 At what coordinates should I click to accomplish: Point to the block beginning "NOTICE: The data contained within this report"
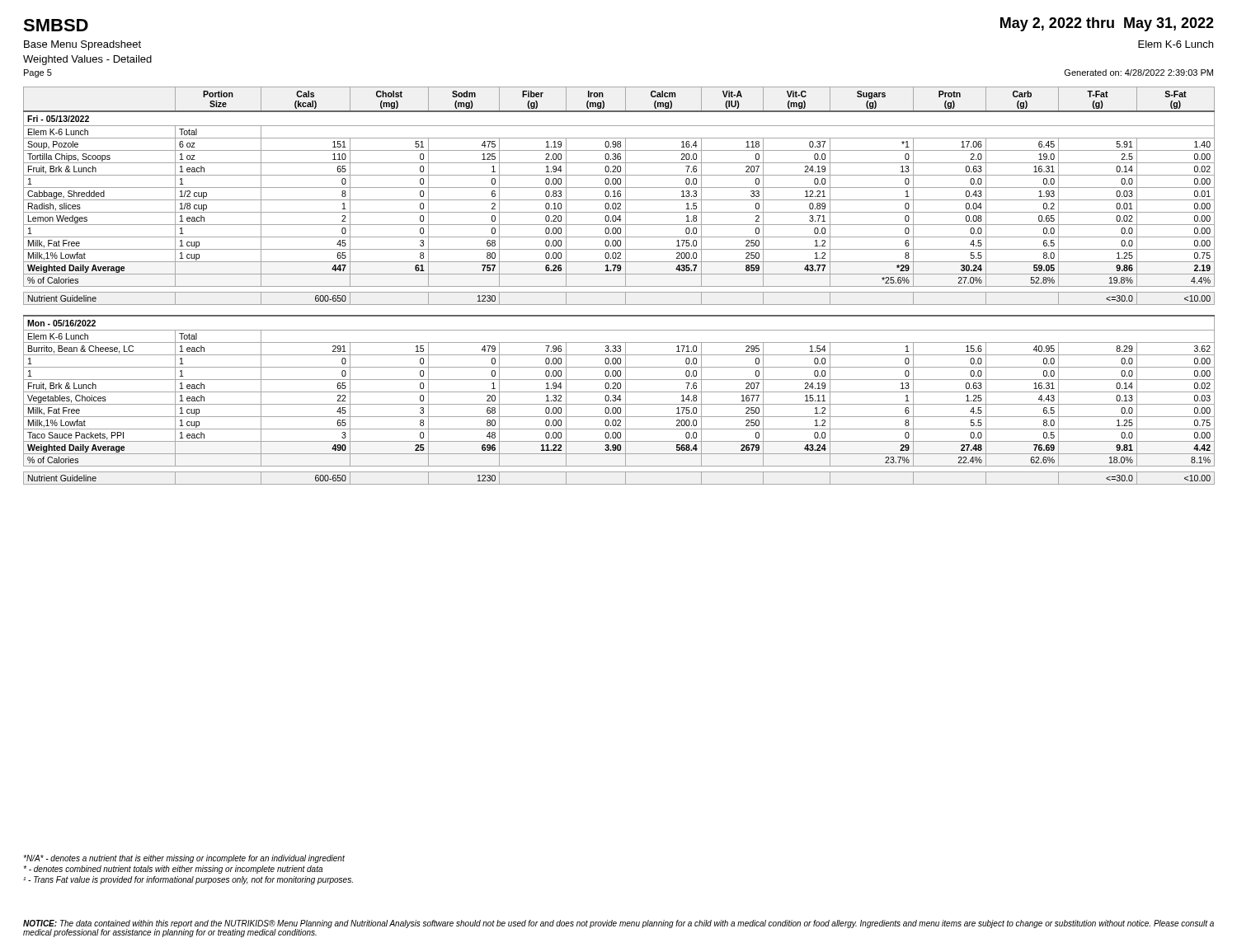[619, 928]
